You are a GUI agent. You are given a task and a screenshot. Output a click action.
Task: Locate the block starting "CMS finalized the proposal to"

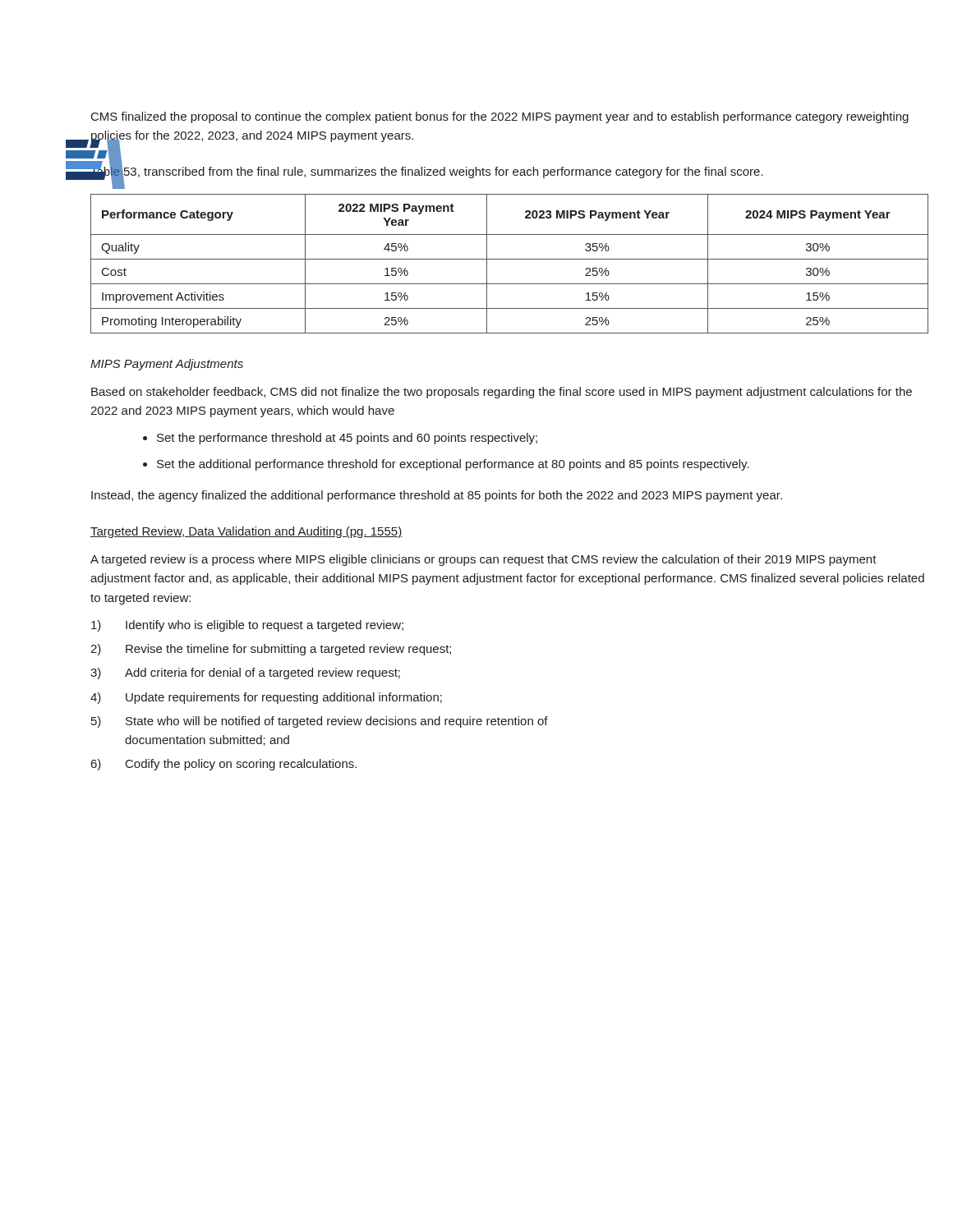click(x=500, y=126)
